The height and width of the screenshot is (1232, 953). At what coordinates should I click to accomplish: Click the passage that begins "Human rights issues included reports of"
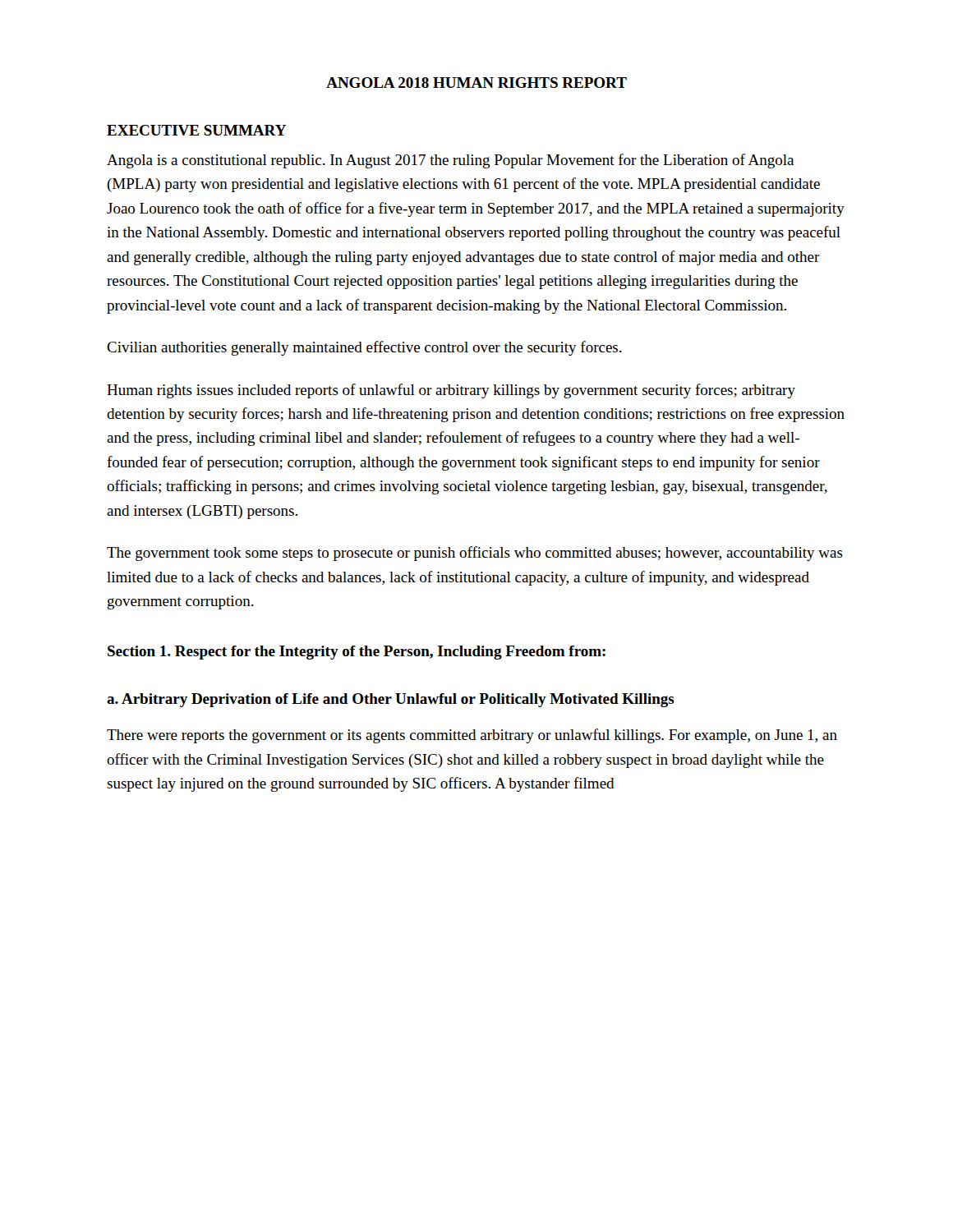[476, 450]
